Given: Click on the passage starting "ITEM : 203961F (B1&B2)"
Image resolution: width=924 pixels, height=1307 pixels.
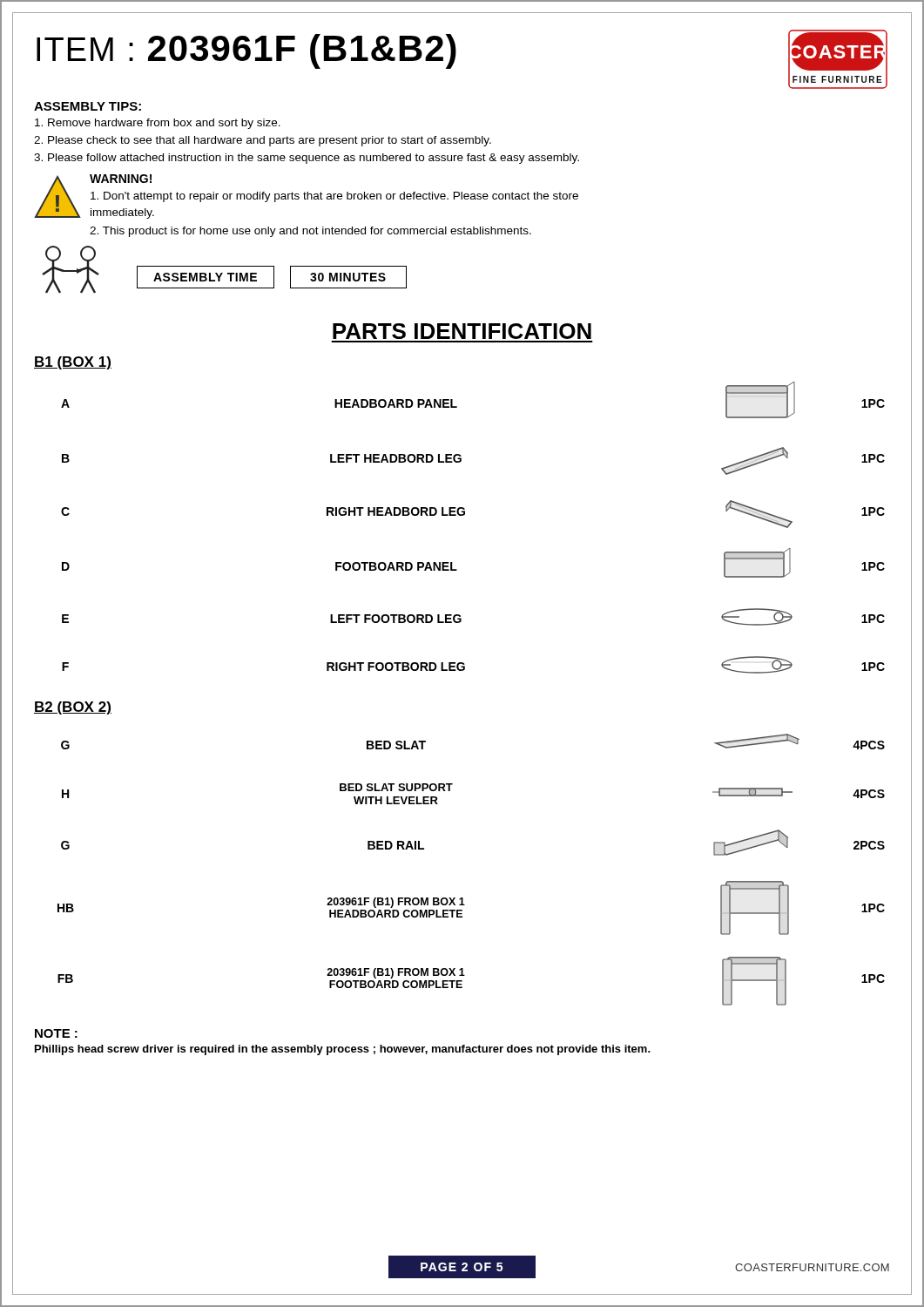Looking at the screenshot, I should tap(246, 49).
